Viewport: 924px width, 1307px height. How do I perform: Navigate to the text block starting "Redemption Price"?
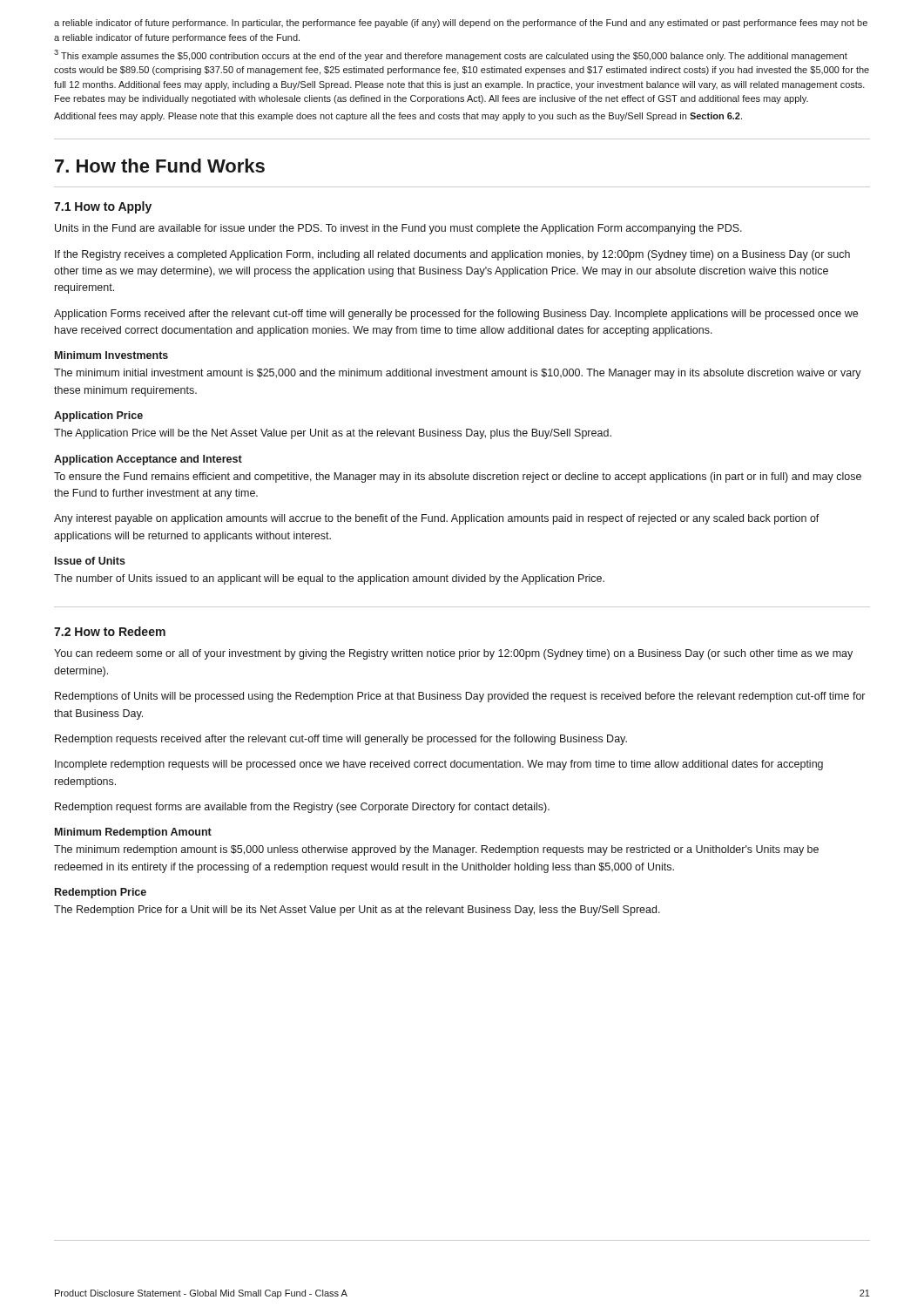[101, 893]
